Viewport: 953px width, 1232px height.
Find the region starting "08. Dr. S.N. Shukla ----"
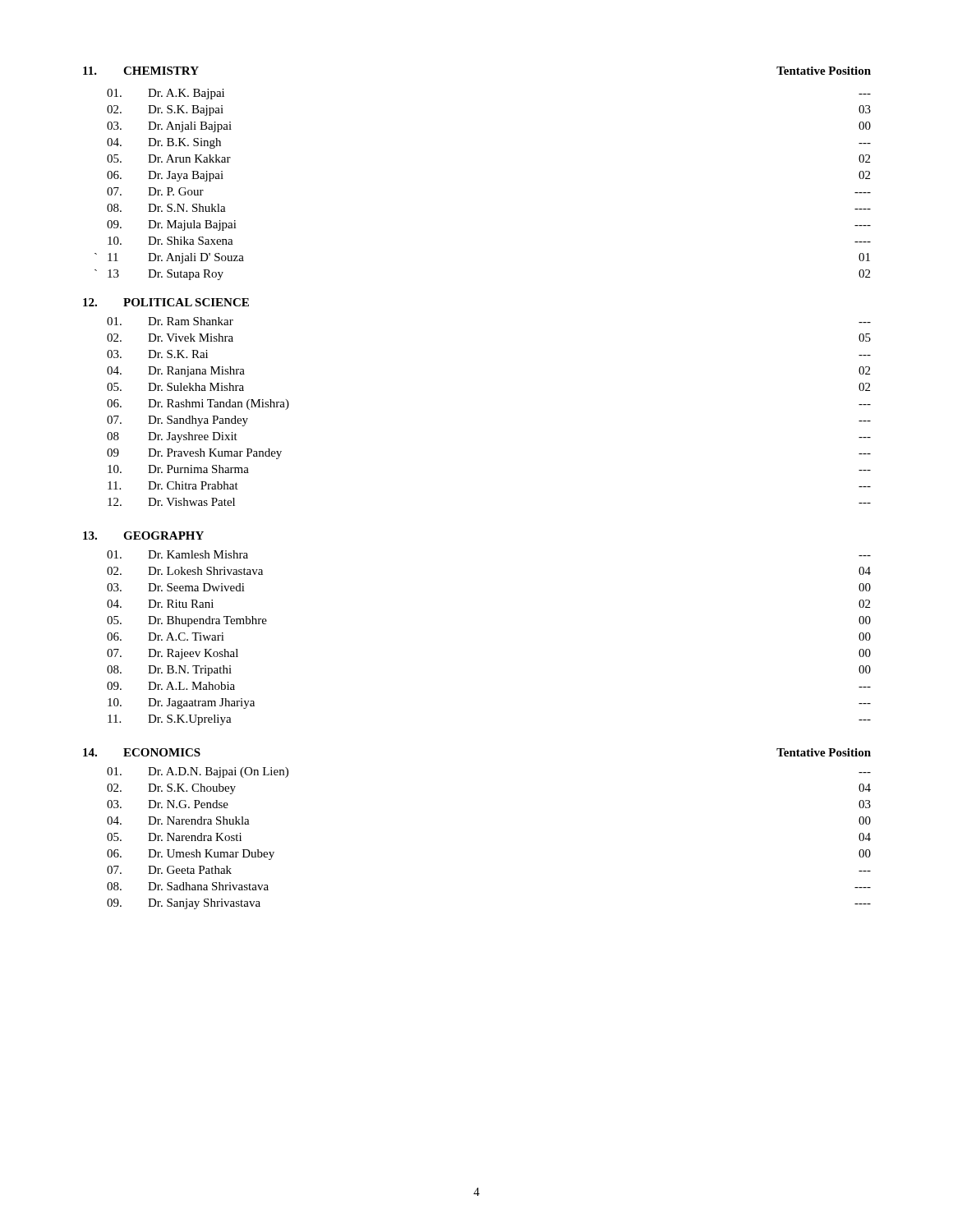click(180, 207)
